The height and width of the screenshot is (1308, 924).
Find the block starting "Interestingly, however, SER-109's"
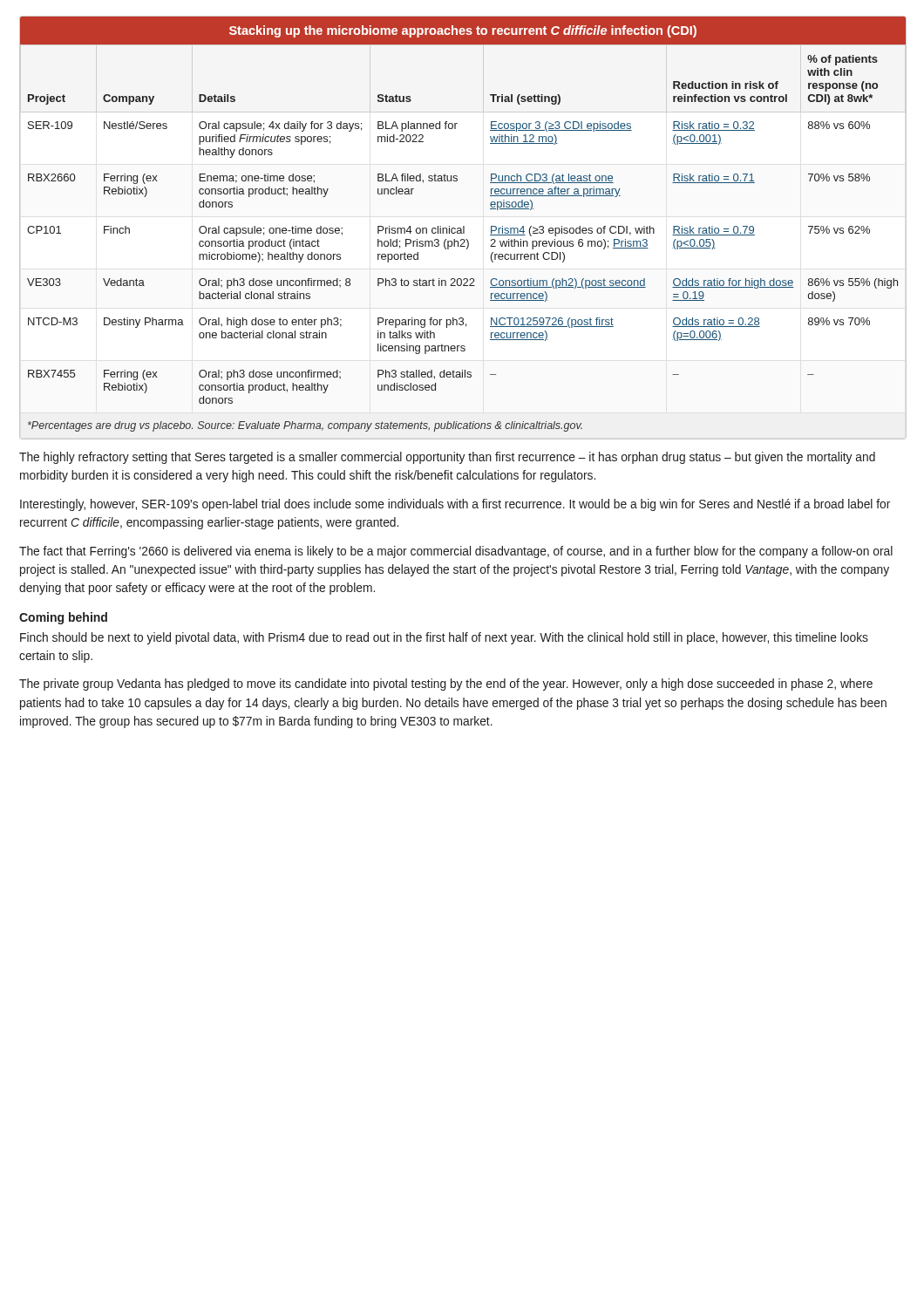(x=455, y=514)
